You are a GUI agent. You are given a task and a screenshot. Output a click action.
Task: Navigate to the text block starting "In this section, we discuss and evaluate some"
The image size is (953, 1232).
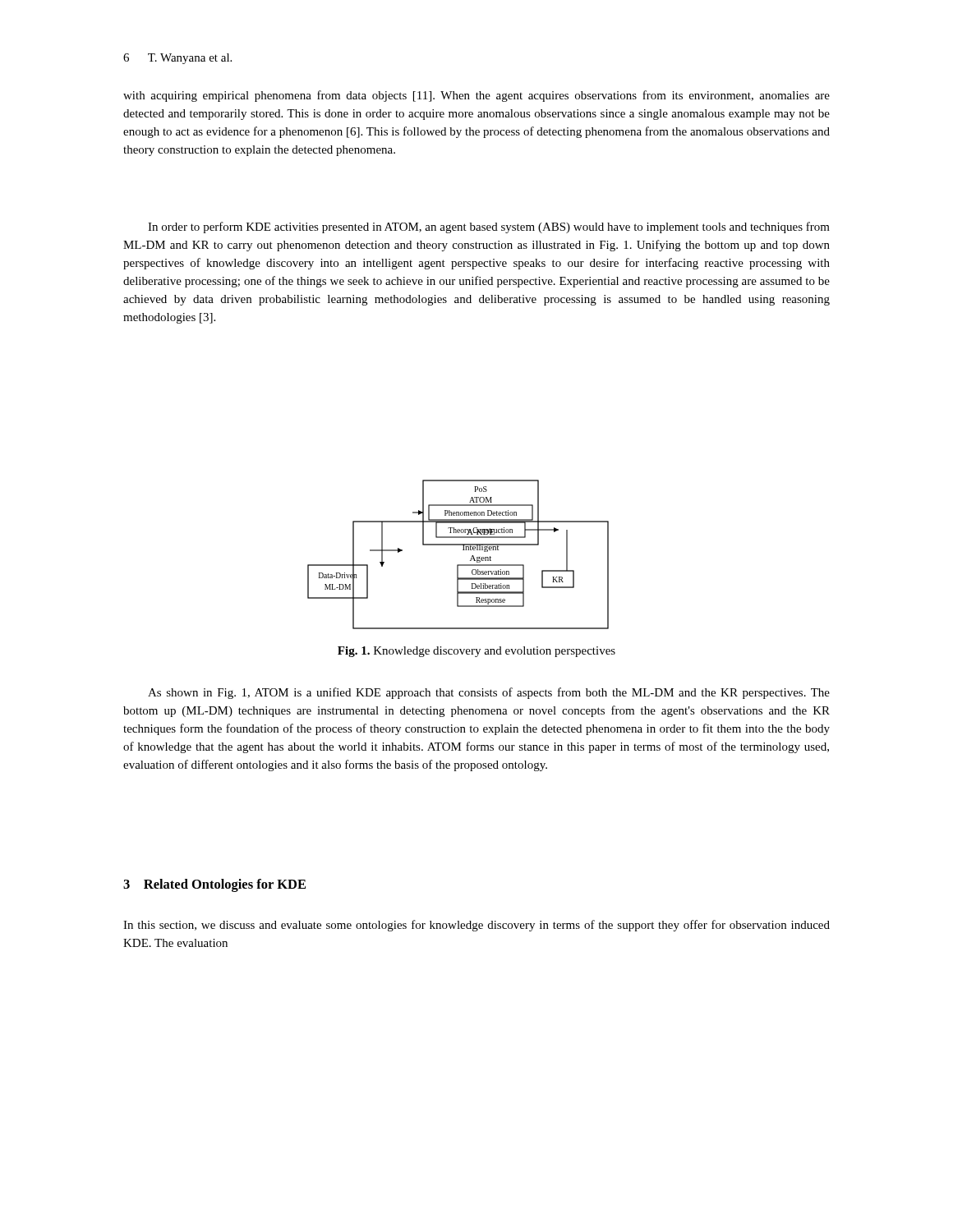coord(476,934)
